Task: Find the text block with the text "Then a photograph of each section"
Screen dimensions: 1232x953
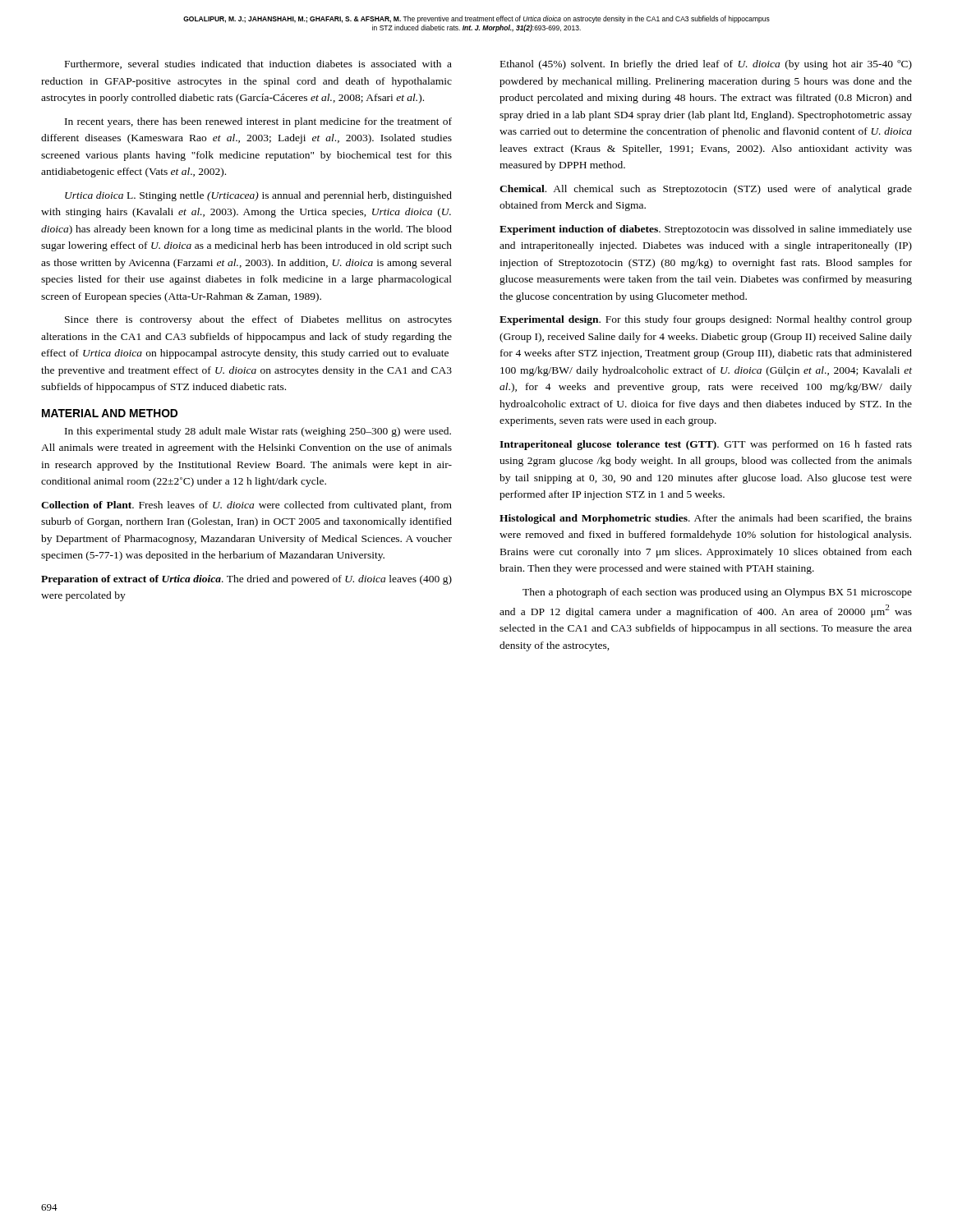Action: tap(706, 618)
